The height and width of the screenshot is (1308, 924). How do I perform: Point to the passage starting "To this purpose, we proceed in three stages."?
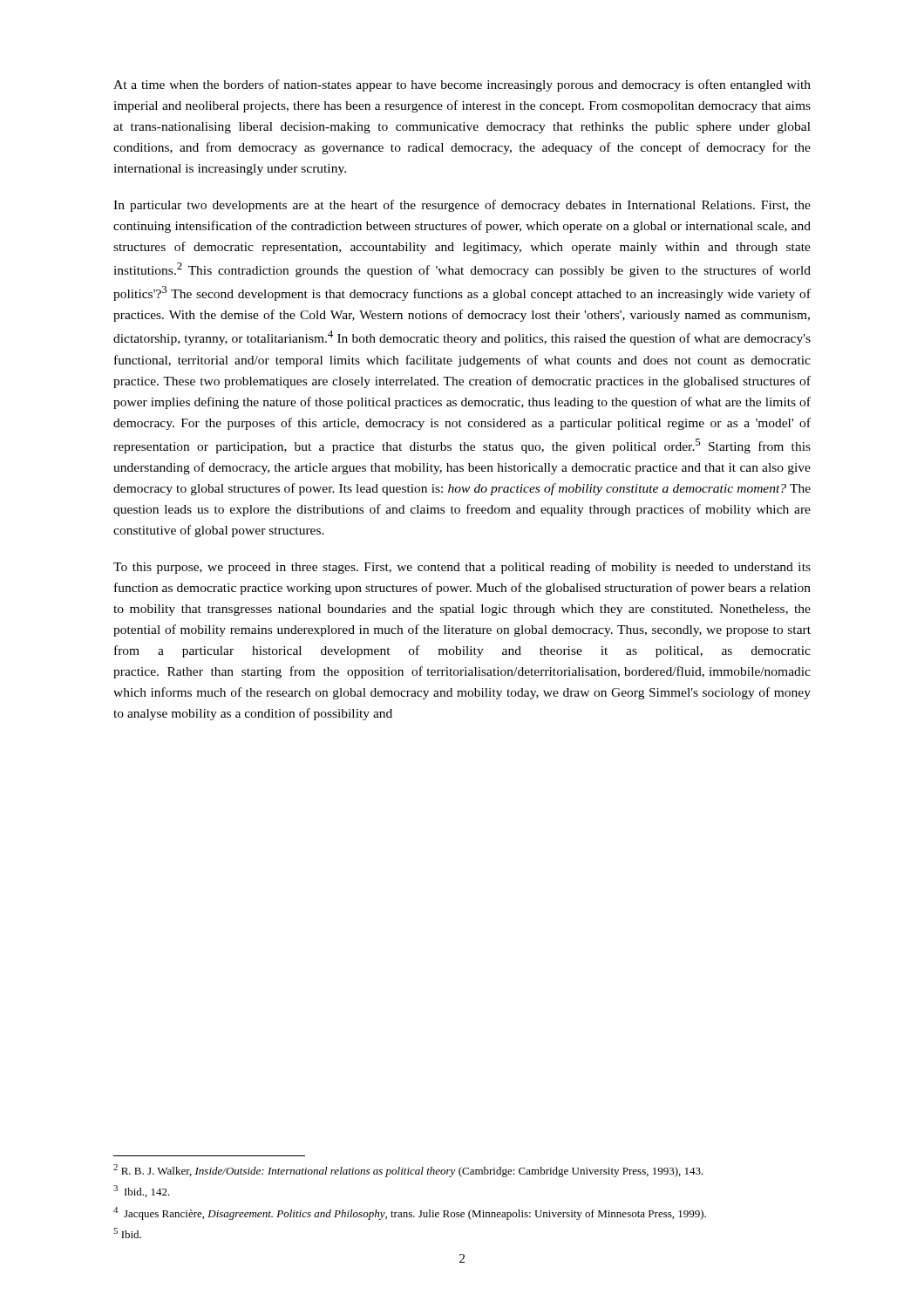[x=462, y=640]
